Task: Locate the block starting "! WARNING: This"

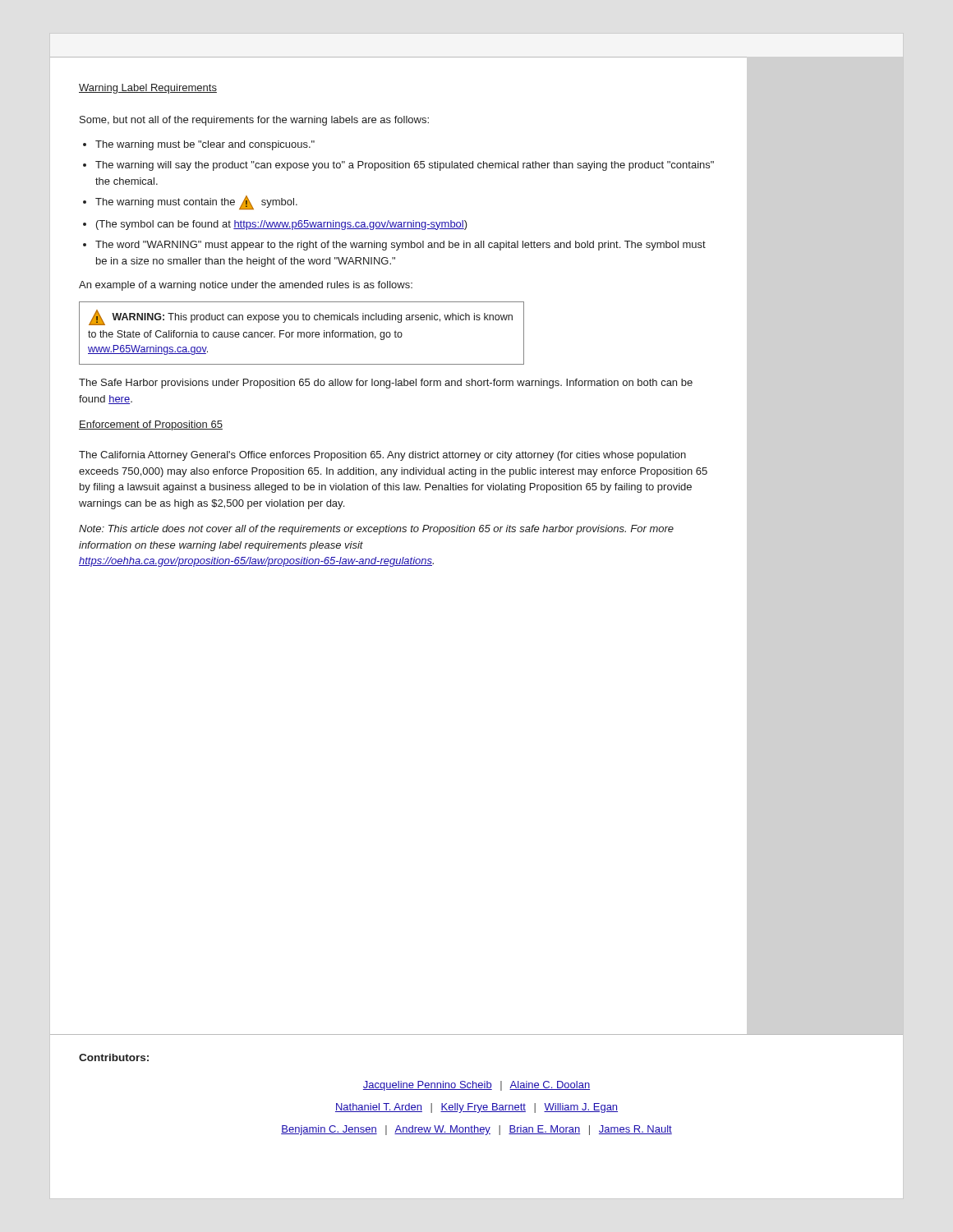Action: [301, 332]
